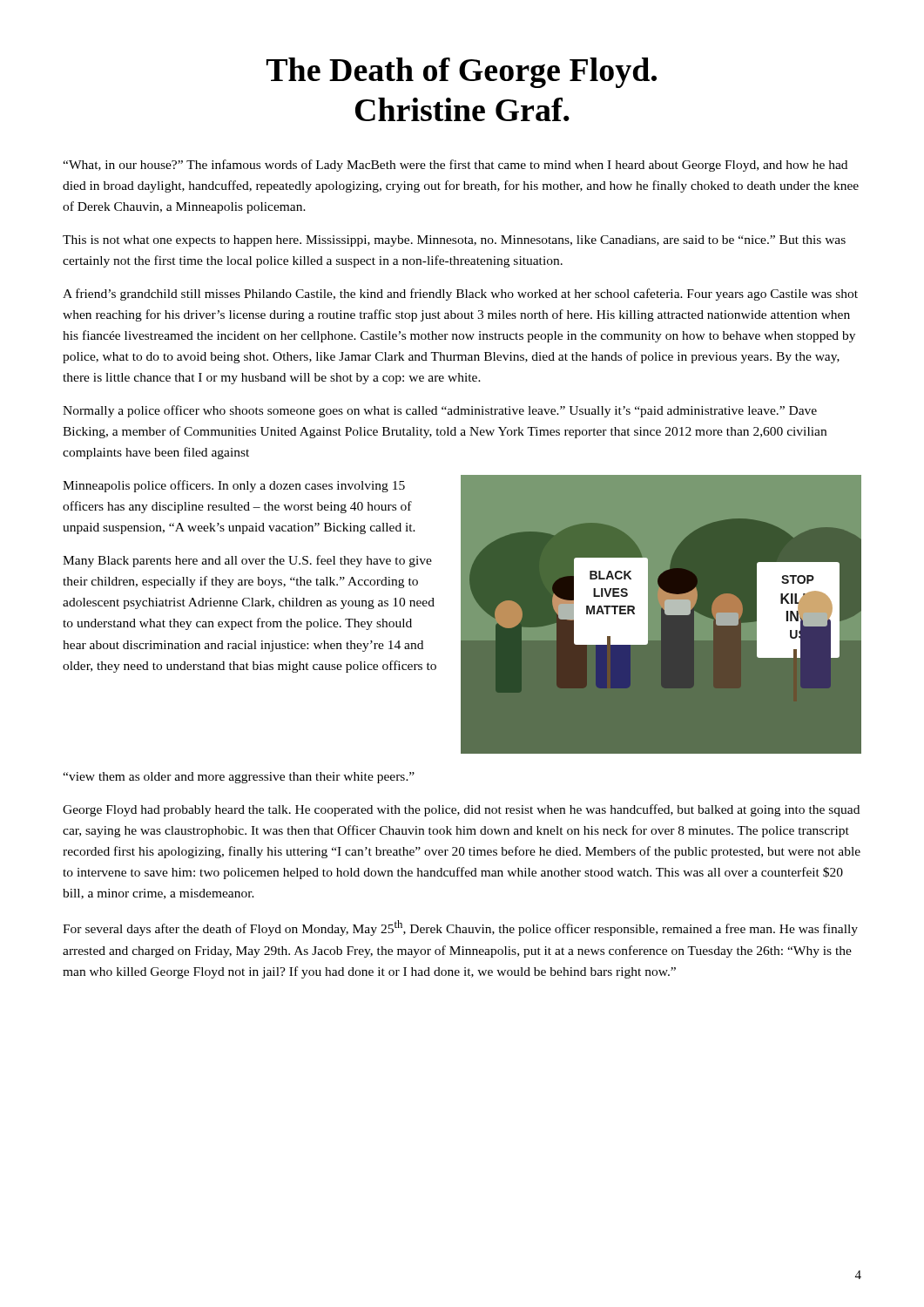Viewport: 924px width, 1307px height.
Task: Point to the text starting "Minneapolis police officers. In only a dozen cases"
Action: (x=239, y=506)
